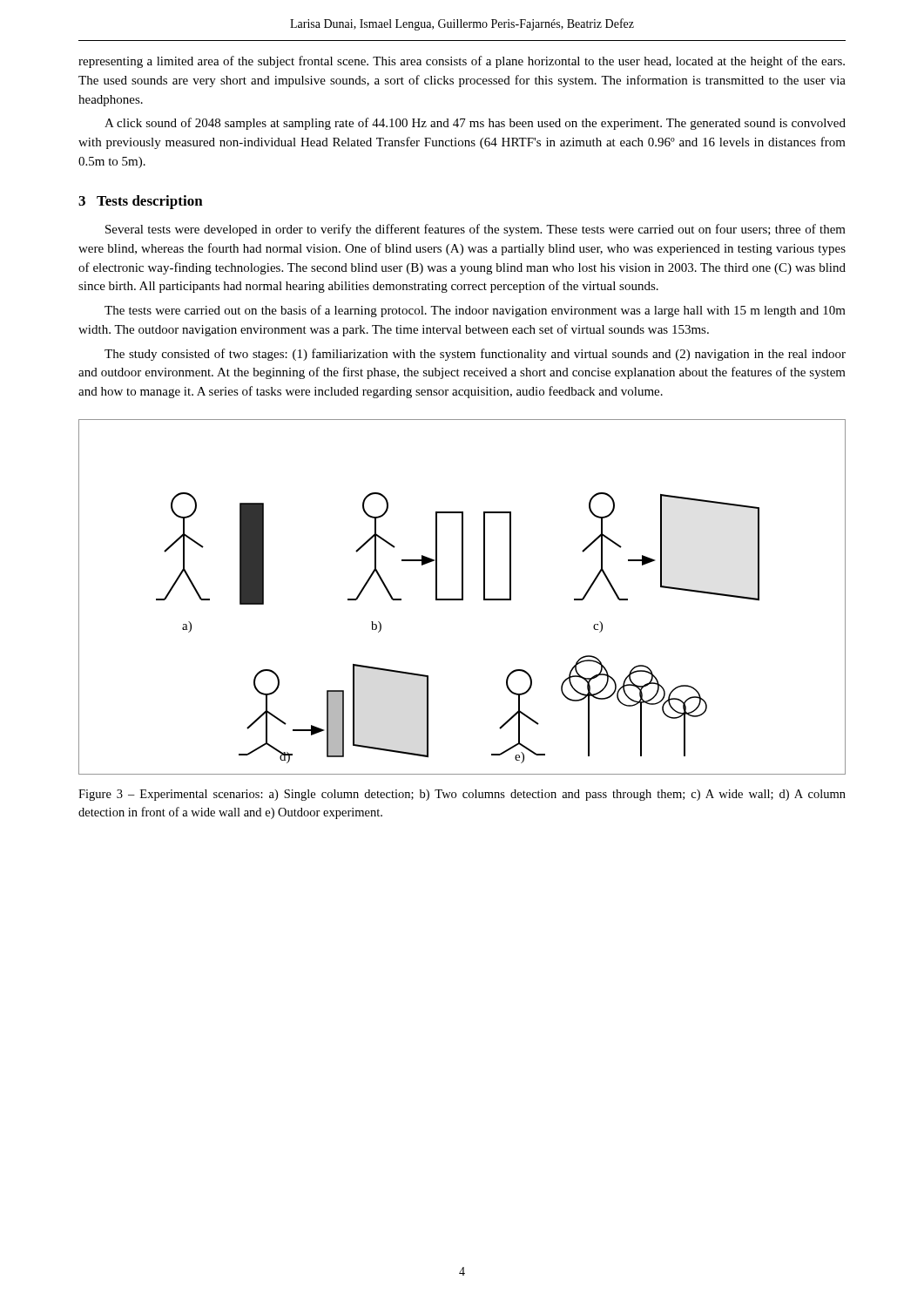
Task: Select the illustration
Action: [462, 597]
